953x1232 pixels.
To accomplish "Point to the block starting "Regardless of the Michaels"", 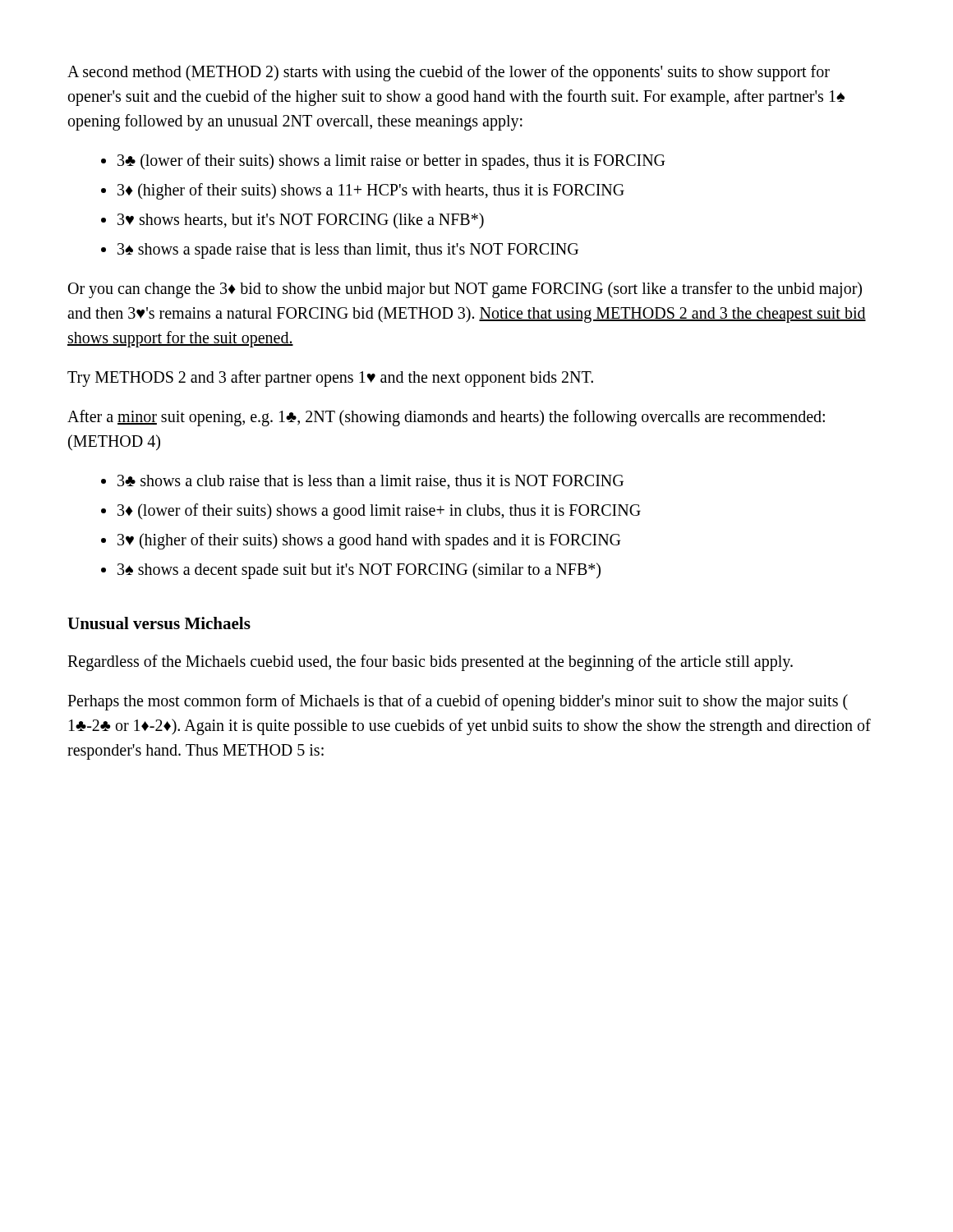I will 431,661.
